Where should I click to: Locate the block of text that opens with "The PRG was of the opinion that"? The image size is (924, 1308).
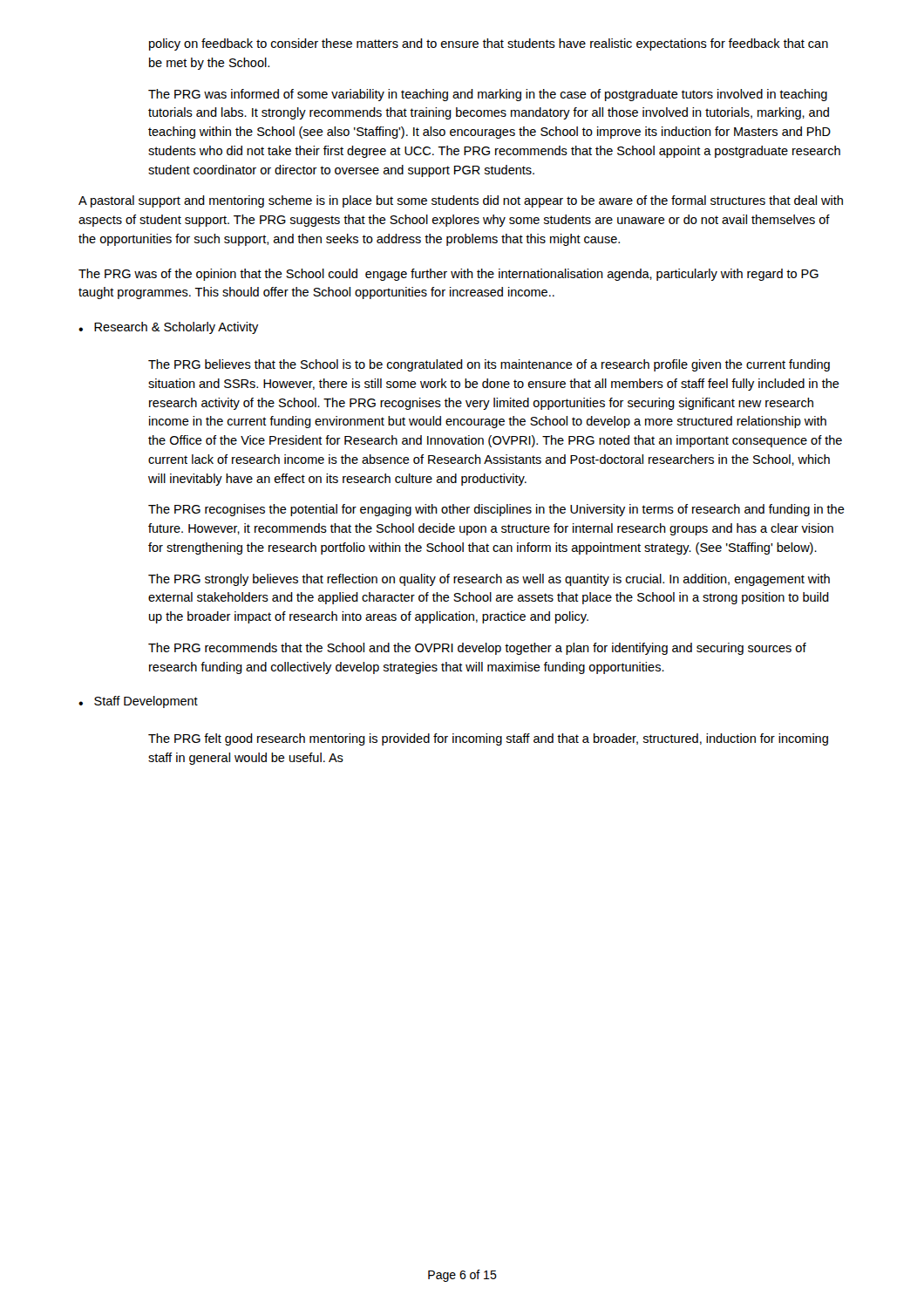[x=449, y=283]
